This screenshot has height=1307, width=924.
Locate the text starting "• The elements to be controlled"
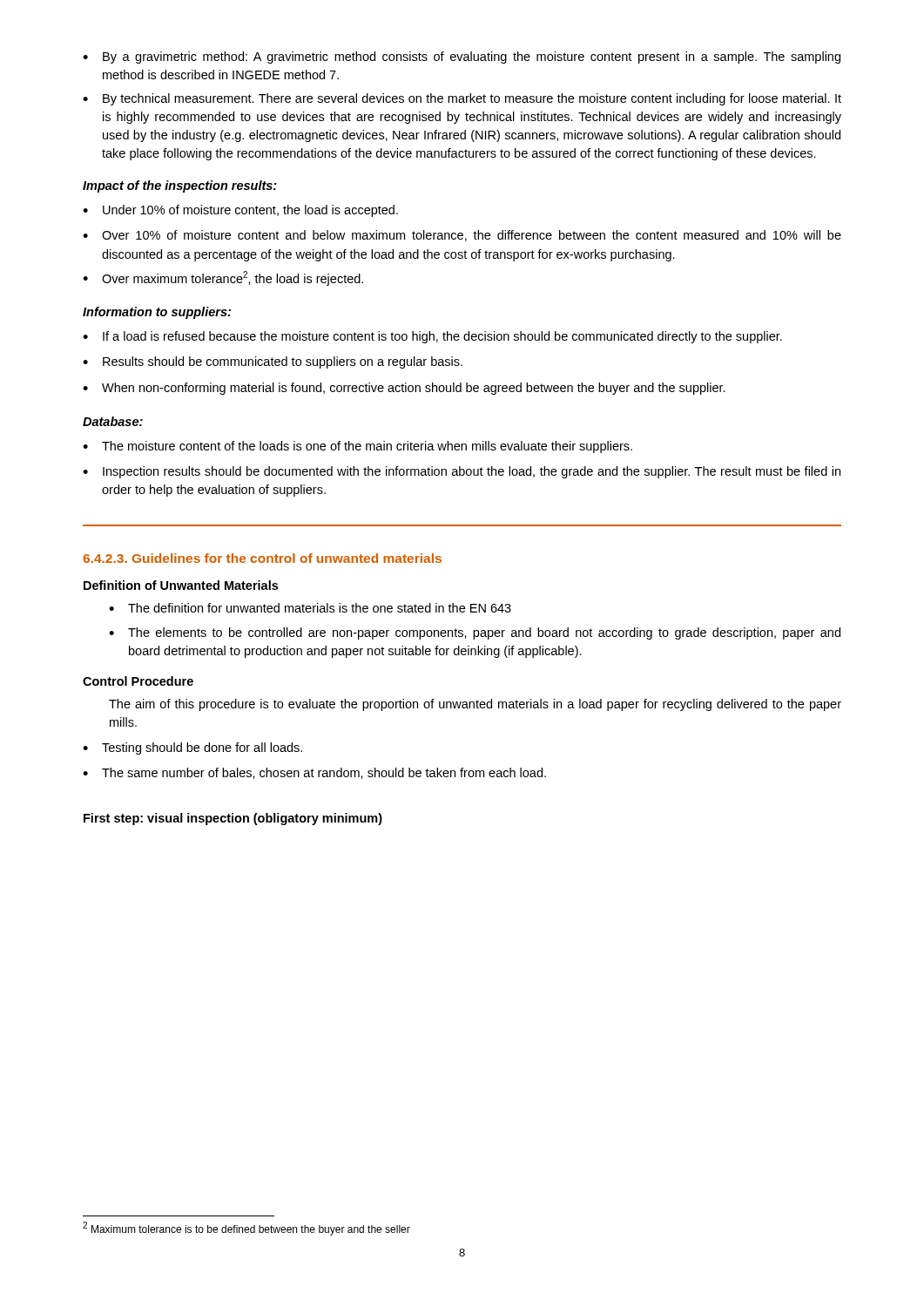click(x=475, y=642)
